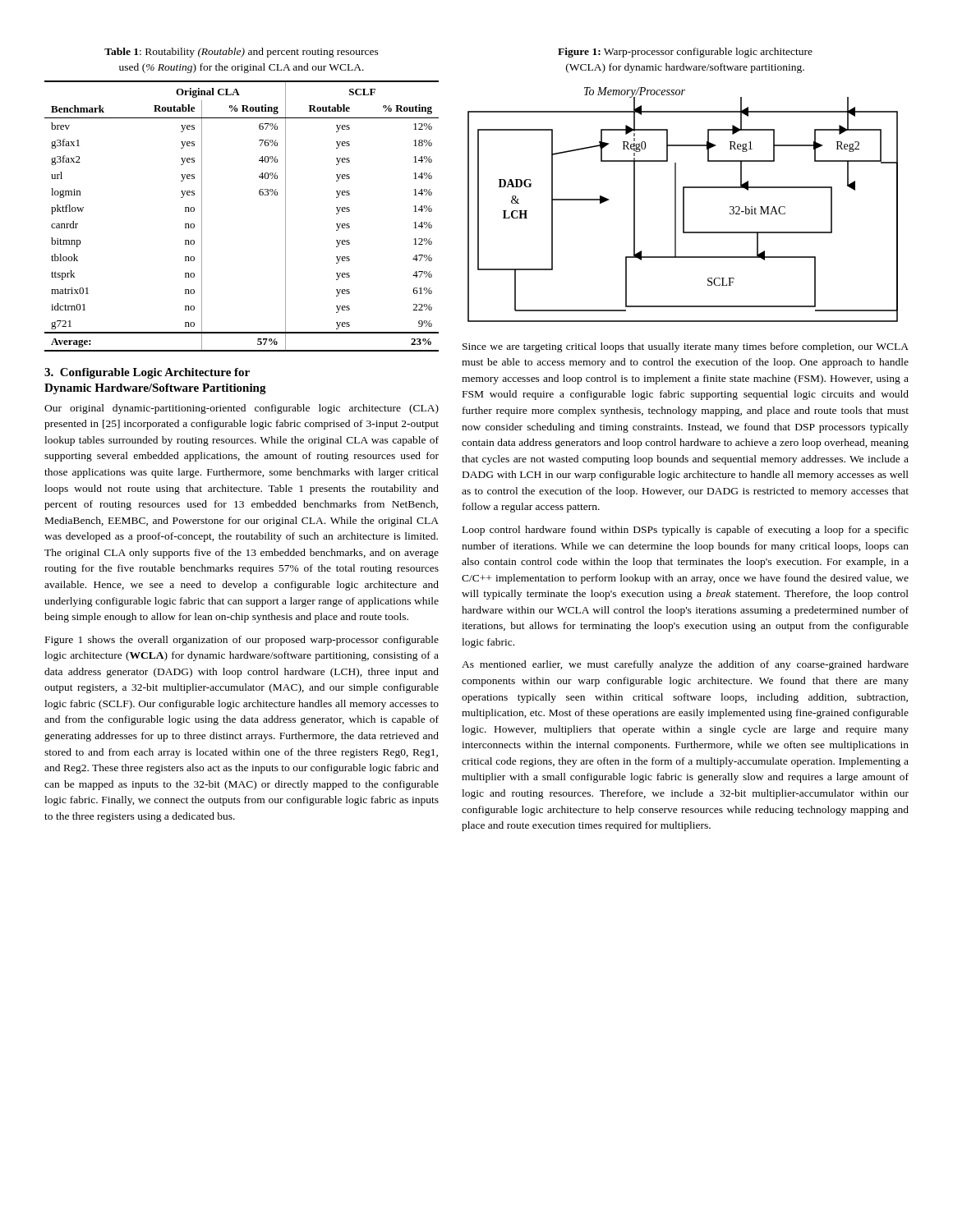Where is the section header that starts "3. Configurable Logic"?

(x=155, y=380)
